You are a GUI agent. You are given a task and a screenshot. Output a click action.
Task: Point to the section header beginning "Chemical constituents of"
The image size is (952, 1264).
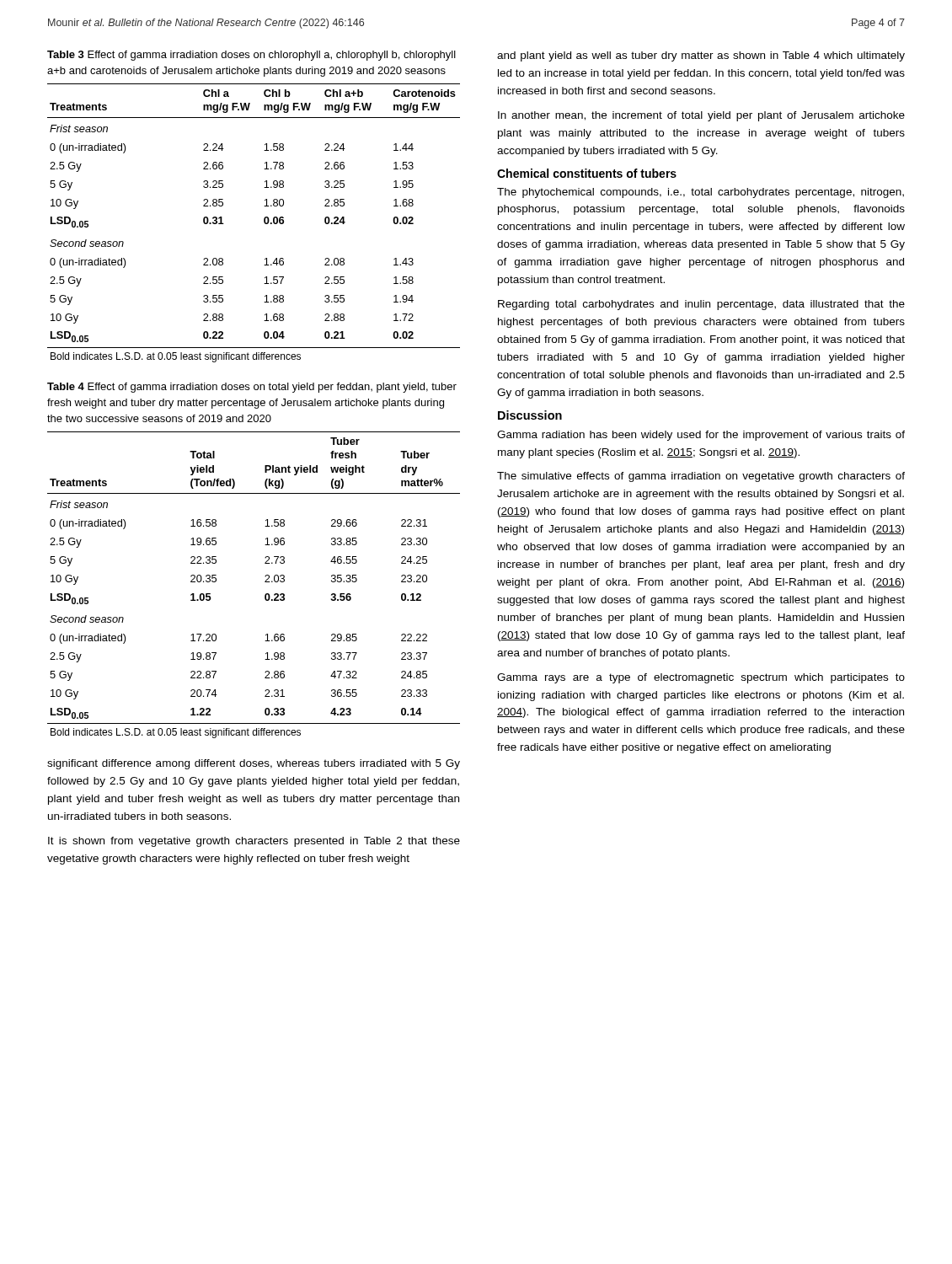click(x=587, y=173)
